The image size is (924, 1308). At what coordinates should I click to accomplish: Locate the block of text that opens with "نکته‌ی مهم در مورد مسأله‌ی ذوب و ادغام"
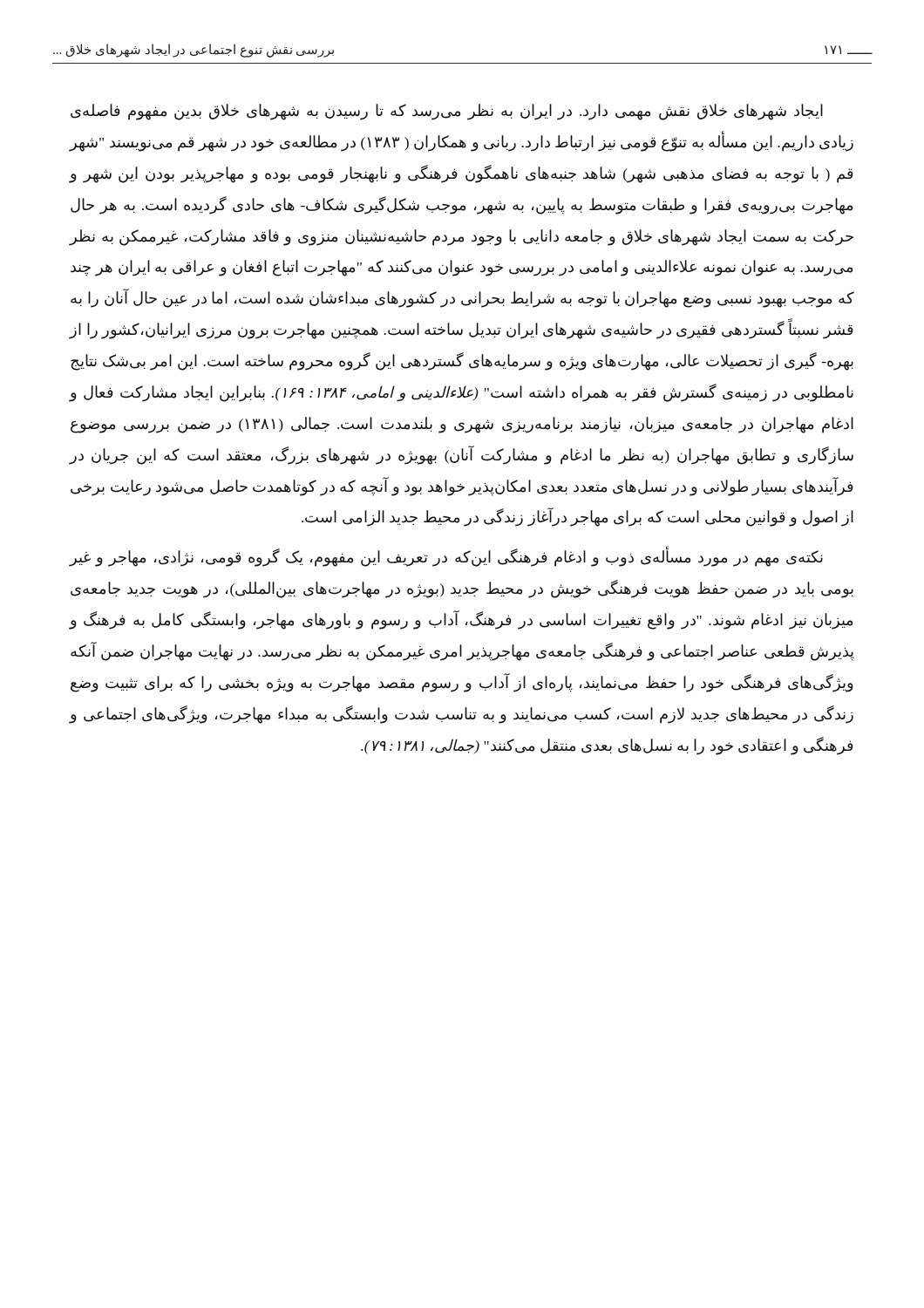pyautogui.click(x=462, y=651)
